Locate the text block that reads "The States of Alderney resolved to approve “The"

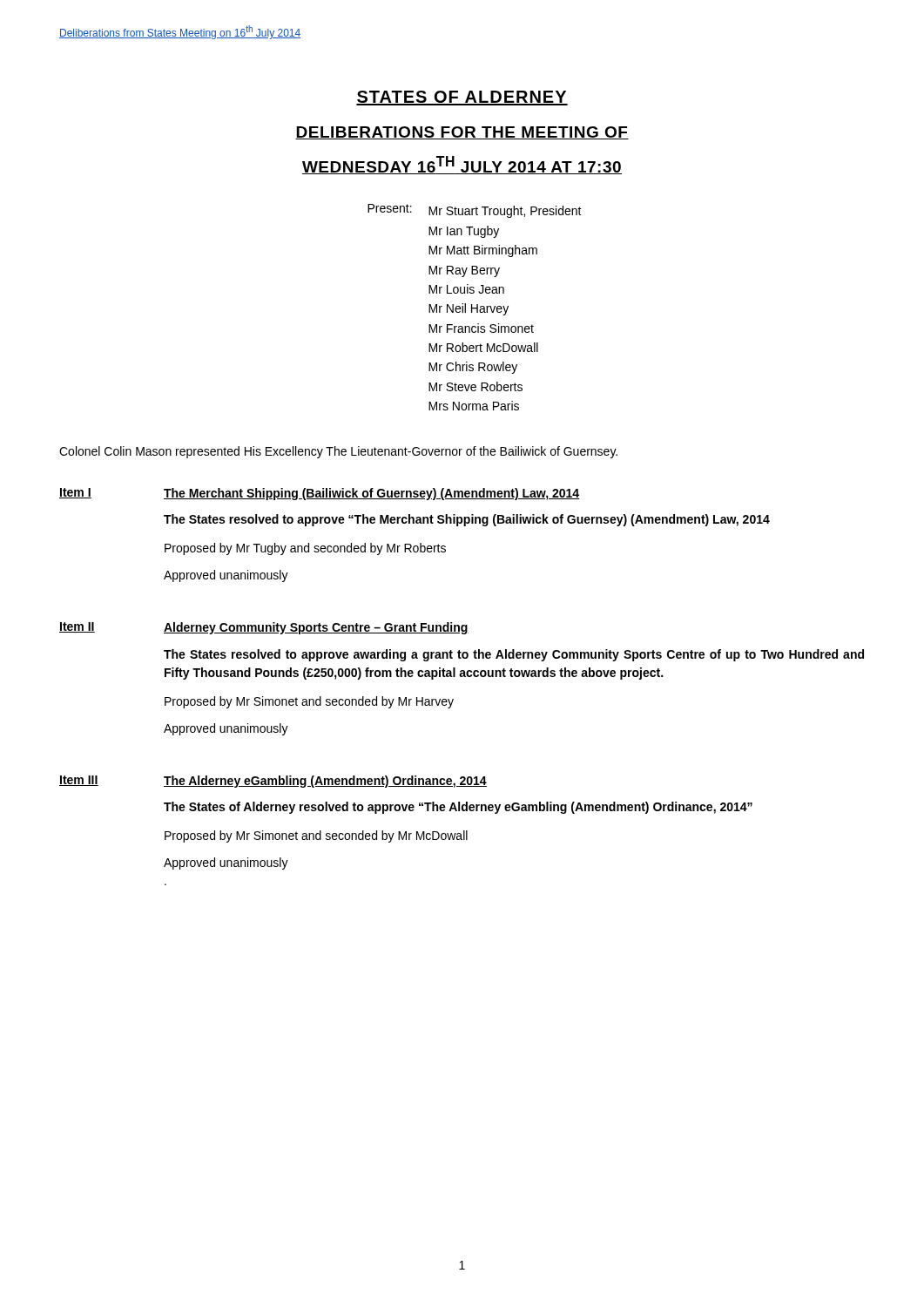tap(458, 807)
